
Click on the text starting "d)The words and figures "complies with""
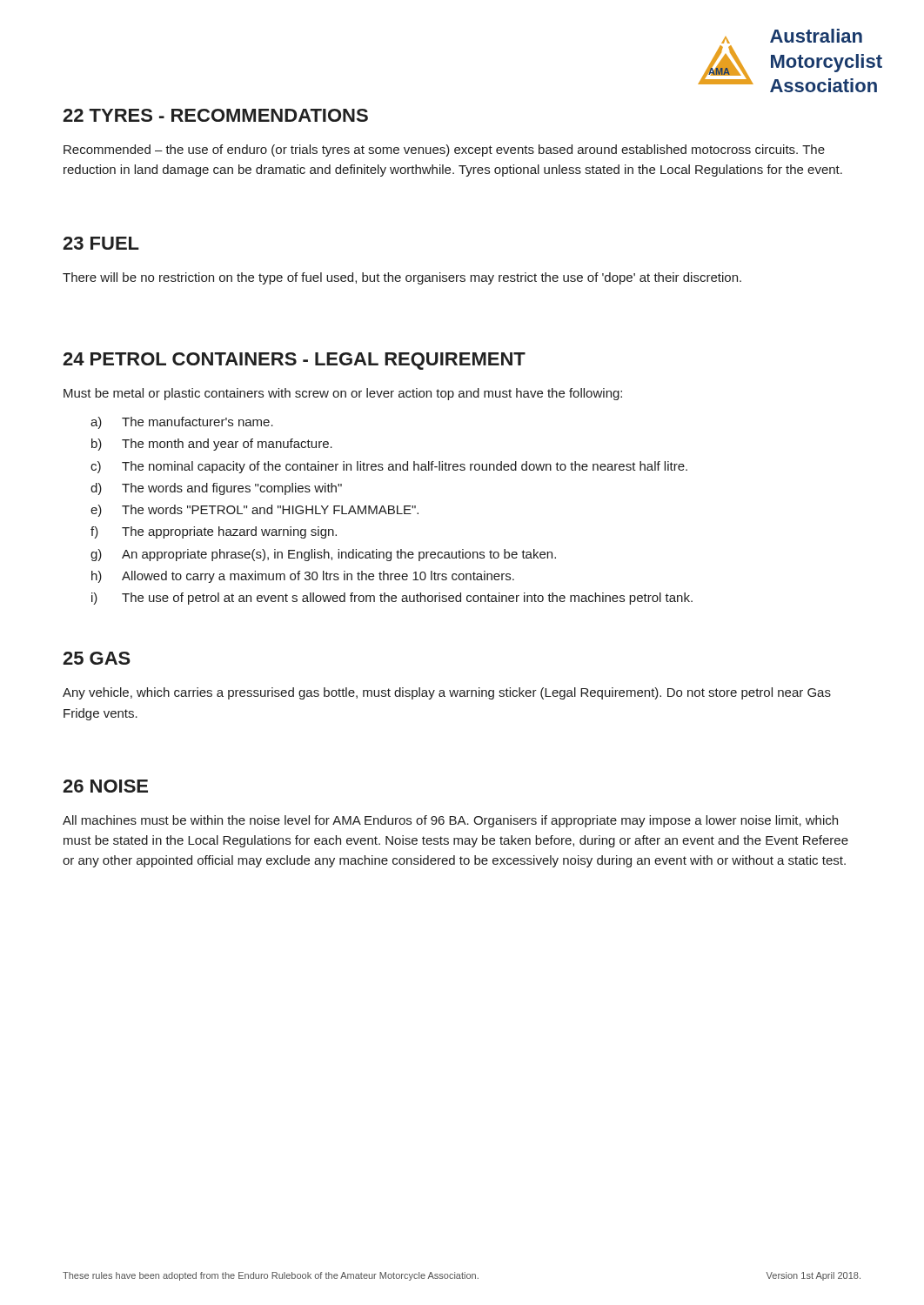pos(216,489)
